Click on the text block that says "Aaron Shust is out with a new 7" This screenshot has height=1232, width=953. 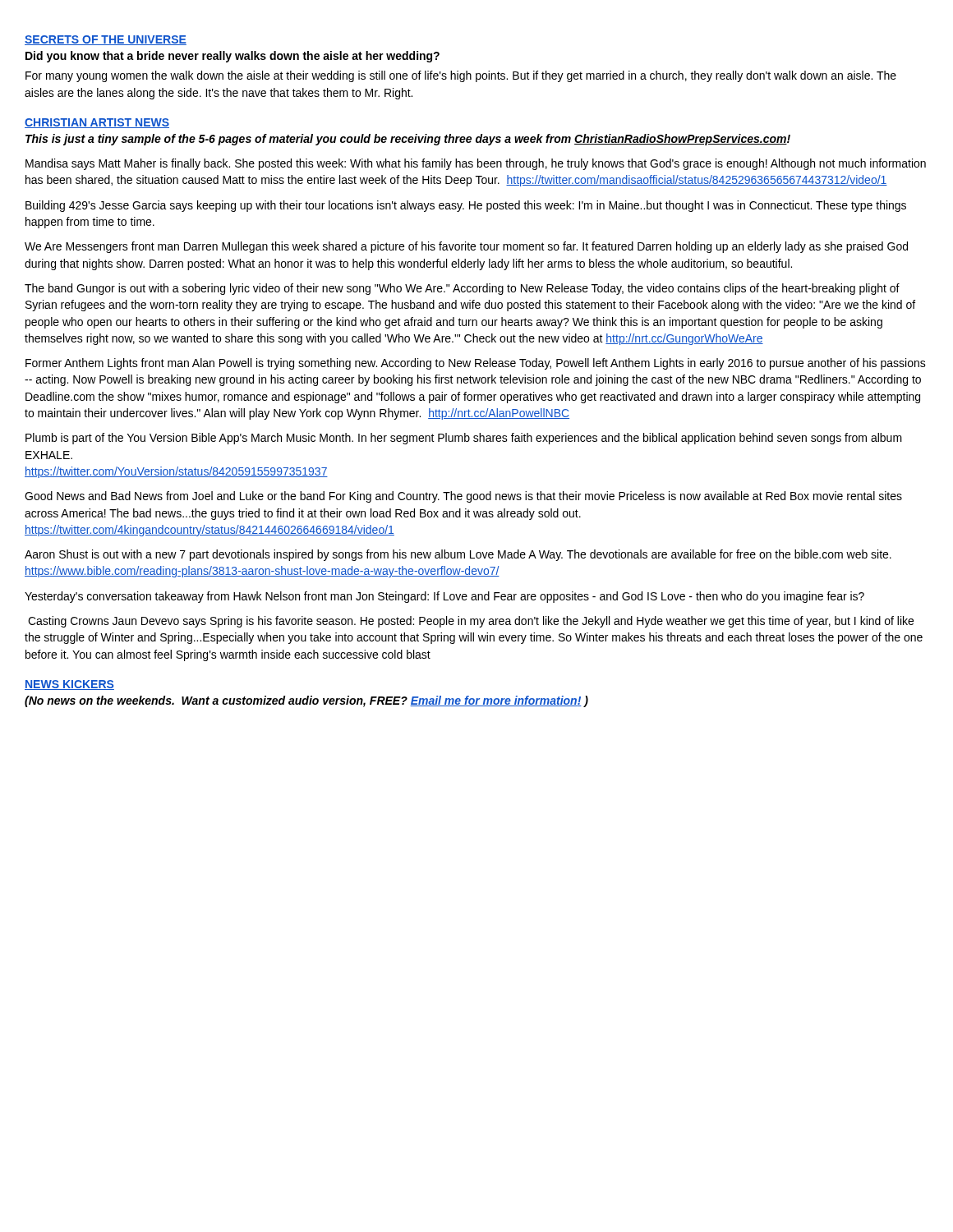[x=476, y=563]
